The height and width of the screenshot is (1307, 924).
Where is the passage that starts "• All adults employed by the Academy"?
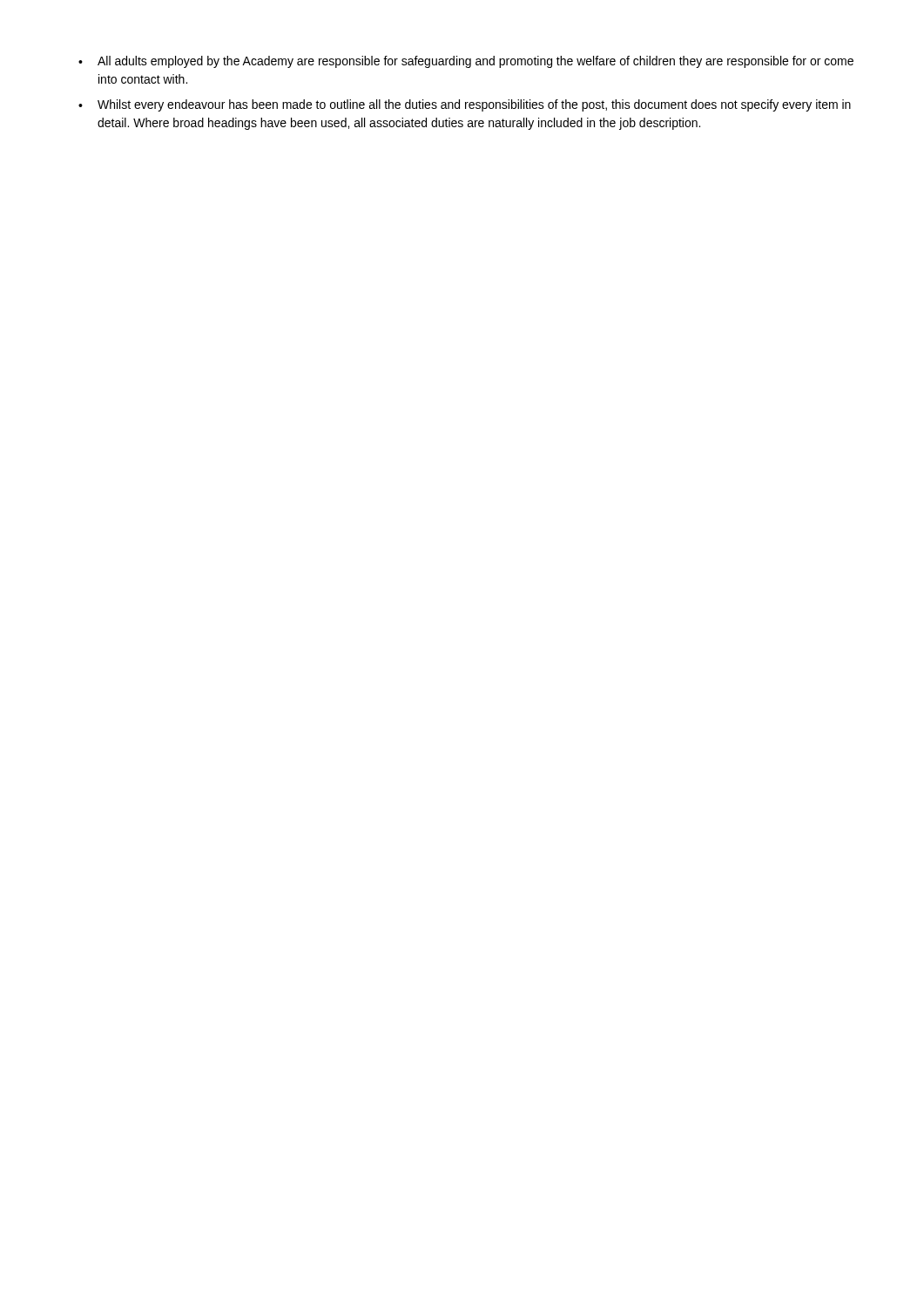pyautogui.click(x=466, y=71)
